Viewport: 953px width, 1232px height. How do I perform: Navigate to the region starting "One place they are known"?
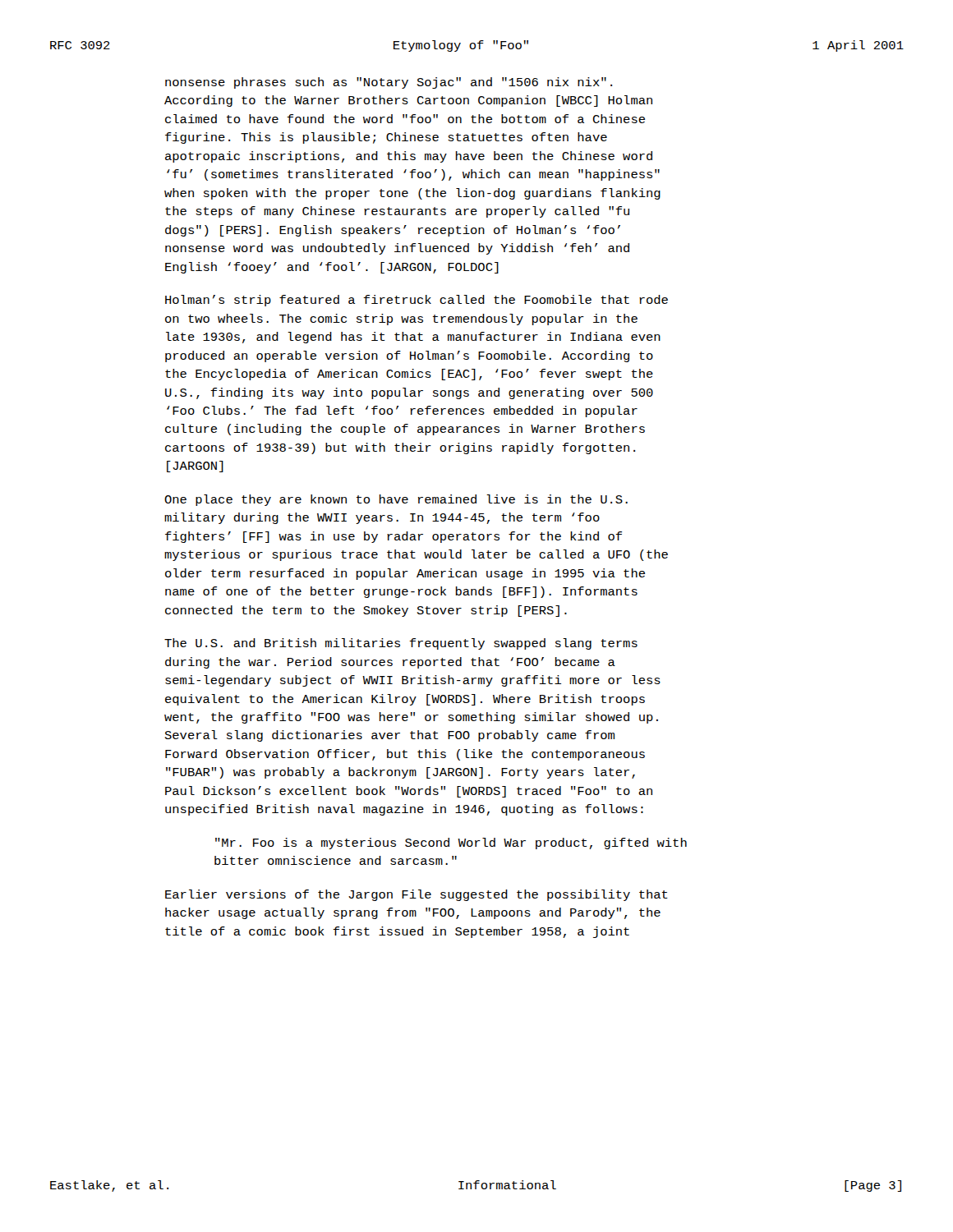tap(416, 555)
